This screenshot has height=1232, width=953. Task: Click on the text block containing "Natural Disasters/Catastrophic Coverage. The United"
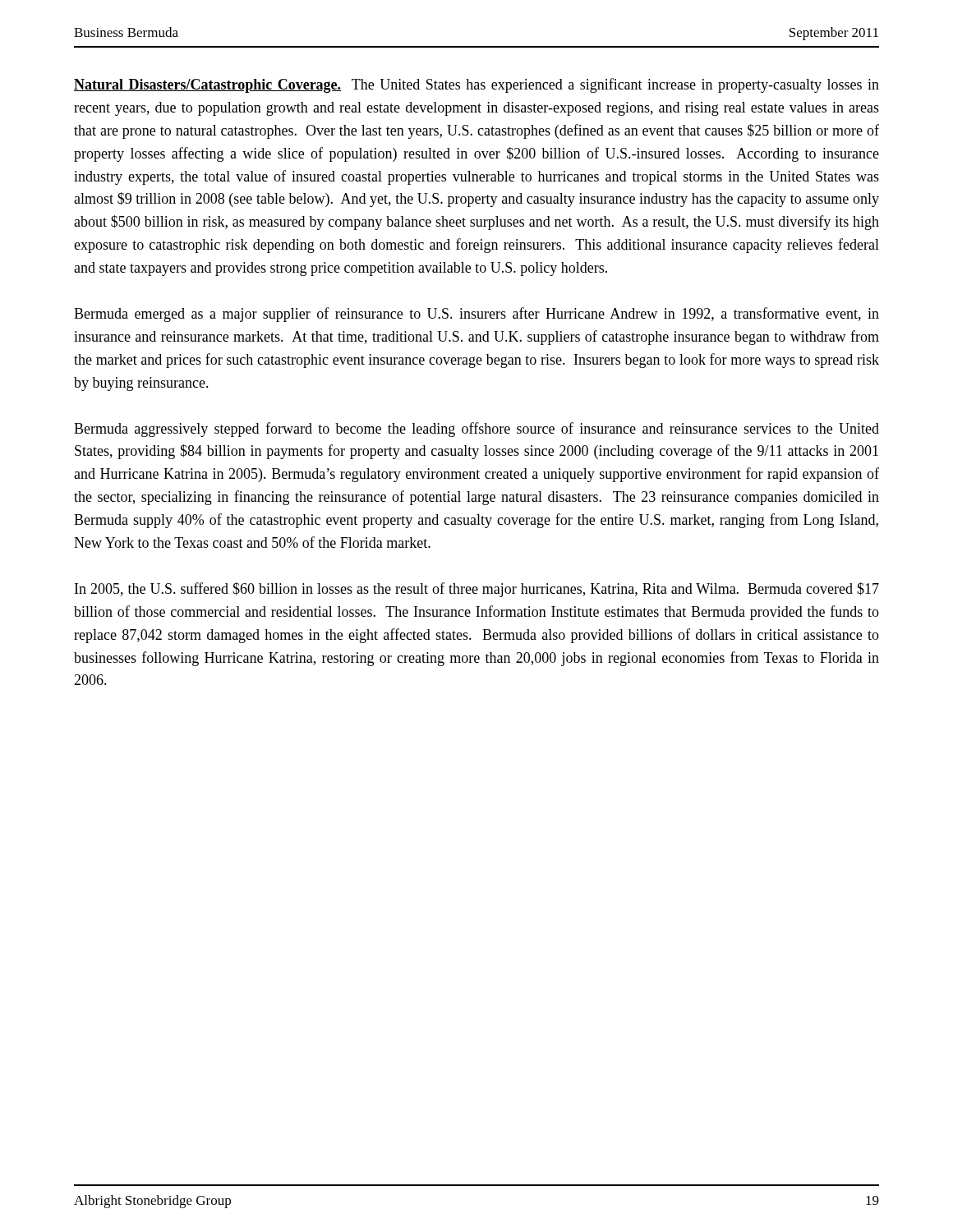pyautogui.click(x=476, y=177)
